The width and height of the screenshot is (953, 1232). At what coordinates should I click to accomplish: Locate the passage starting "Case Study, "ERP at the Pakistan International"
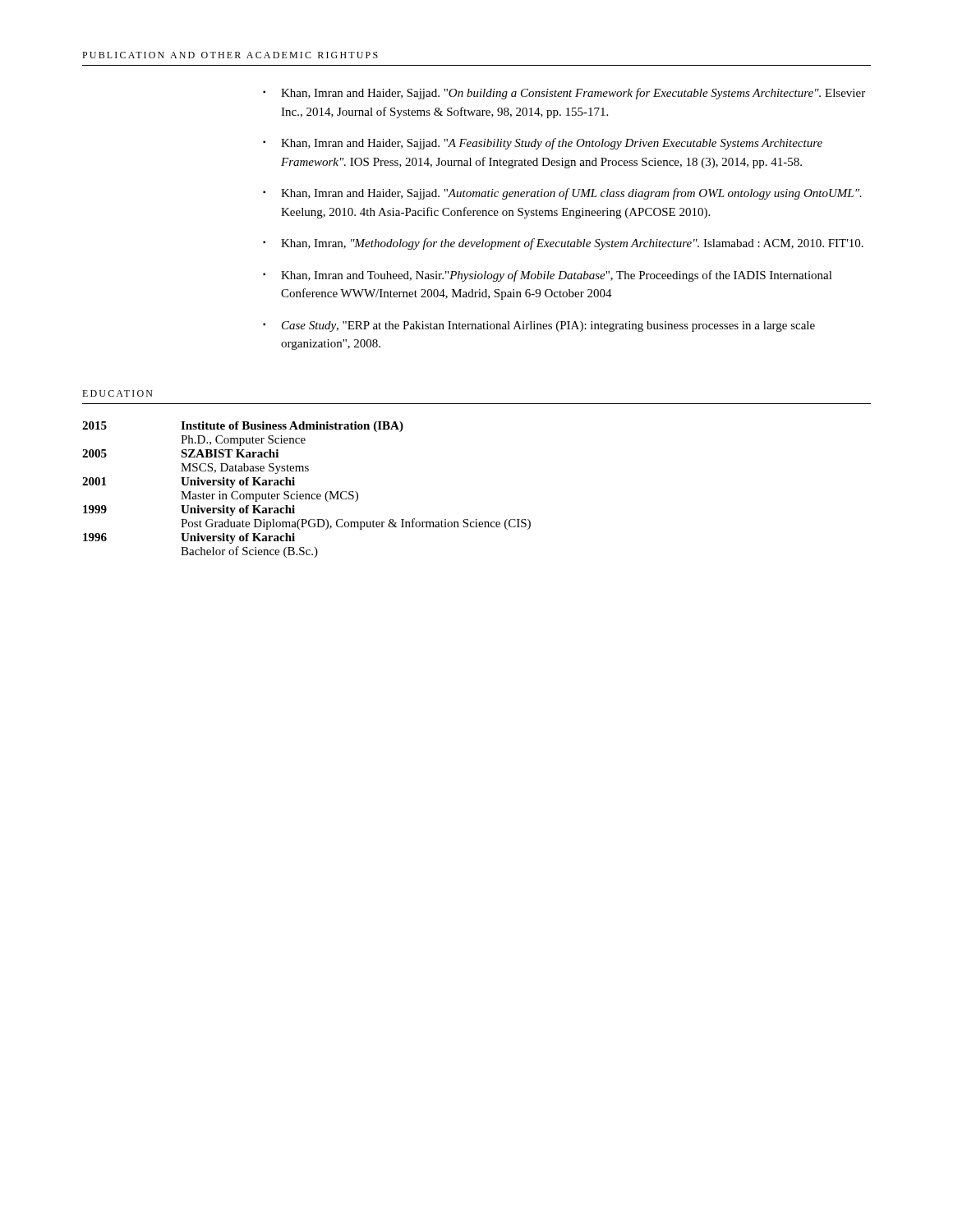[x=548, y=334]
